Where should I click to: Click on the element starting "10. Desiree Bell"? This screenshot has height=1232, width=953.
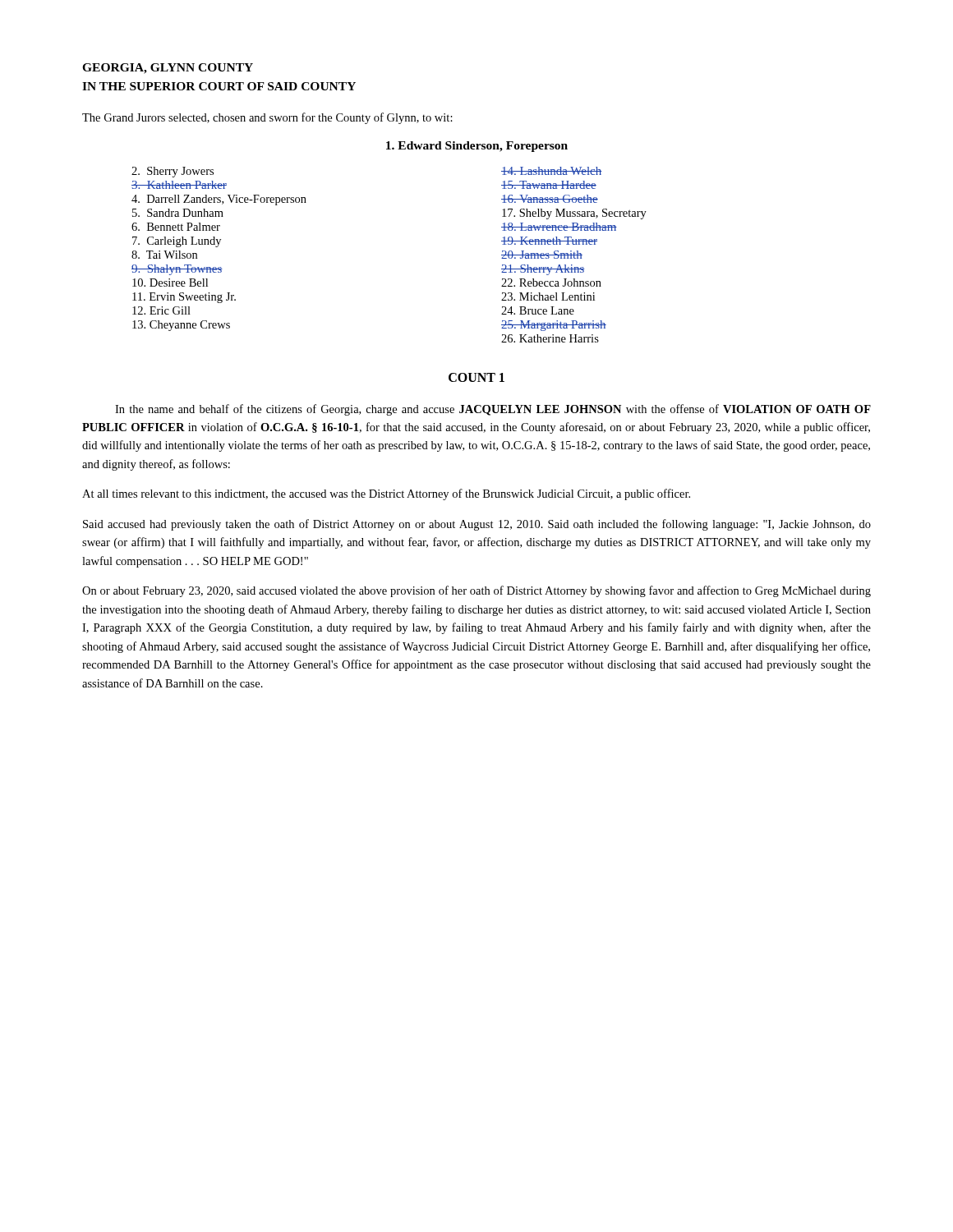pyautogui.click(x=170, y=282)
